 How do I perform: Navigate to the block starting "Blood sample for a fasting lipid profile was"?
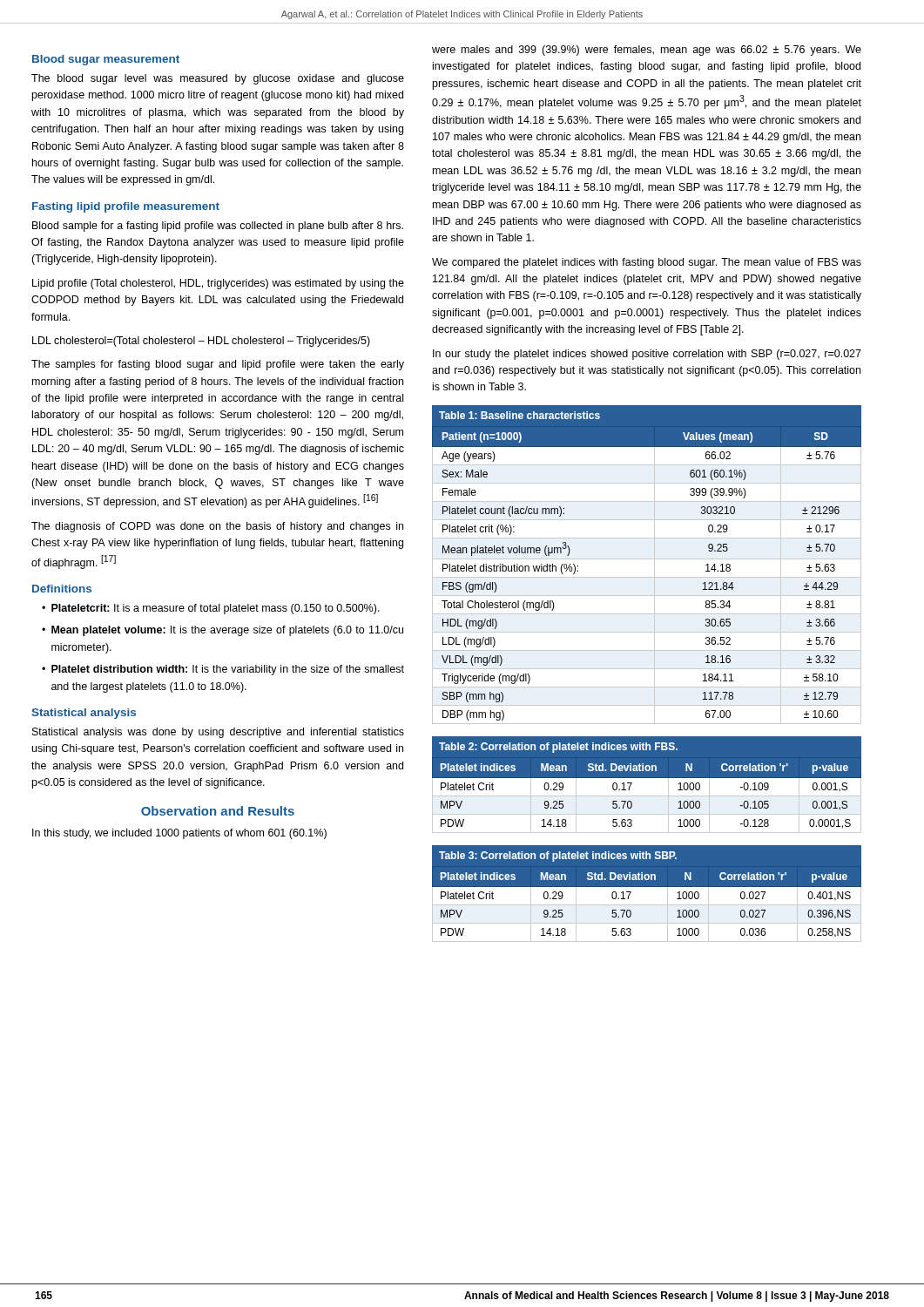218,242
